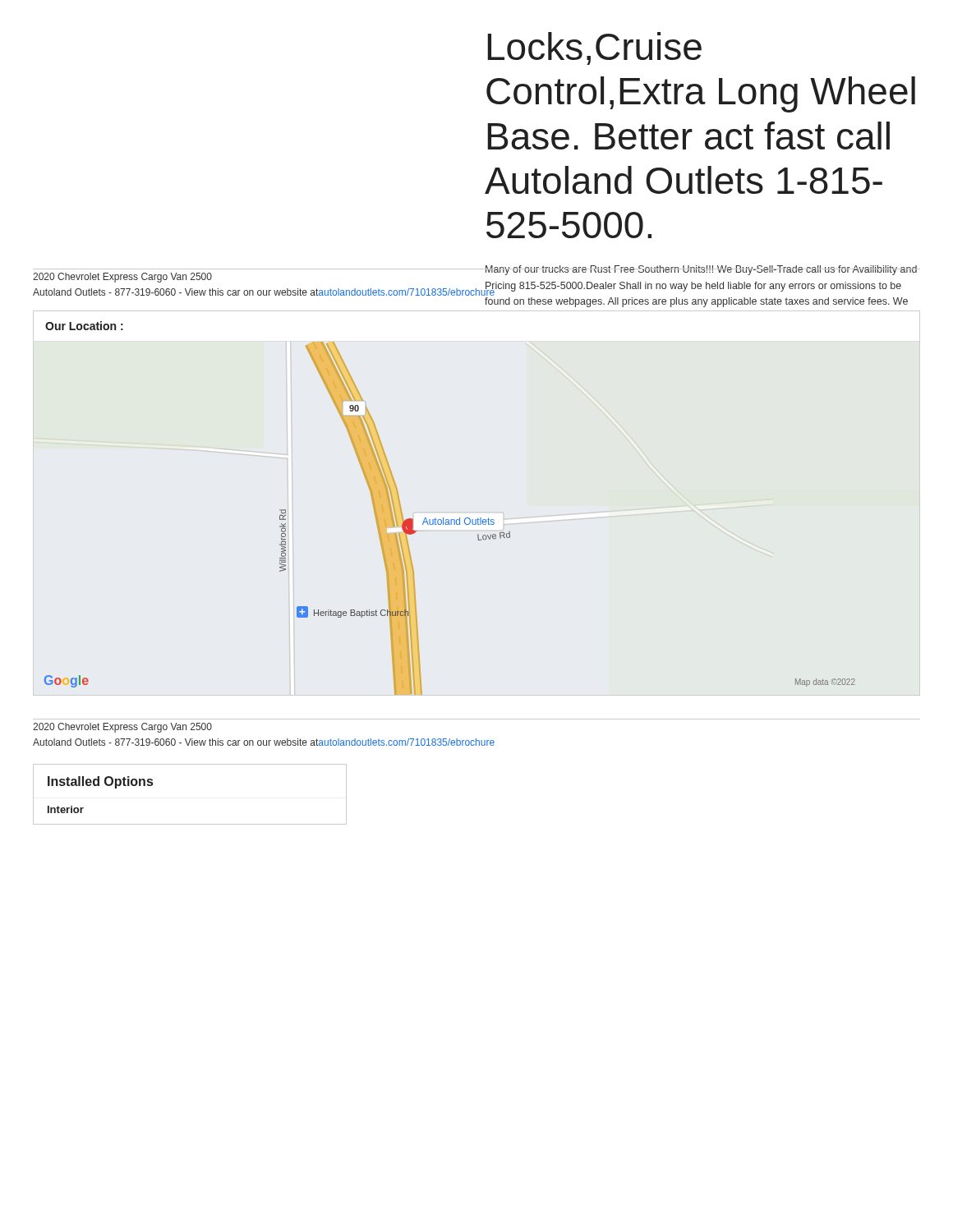Click on the region starting "Installed Options"

click(x=100, y=782)
